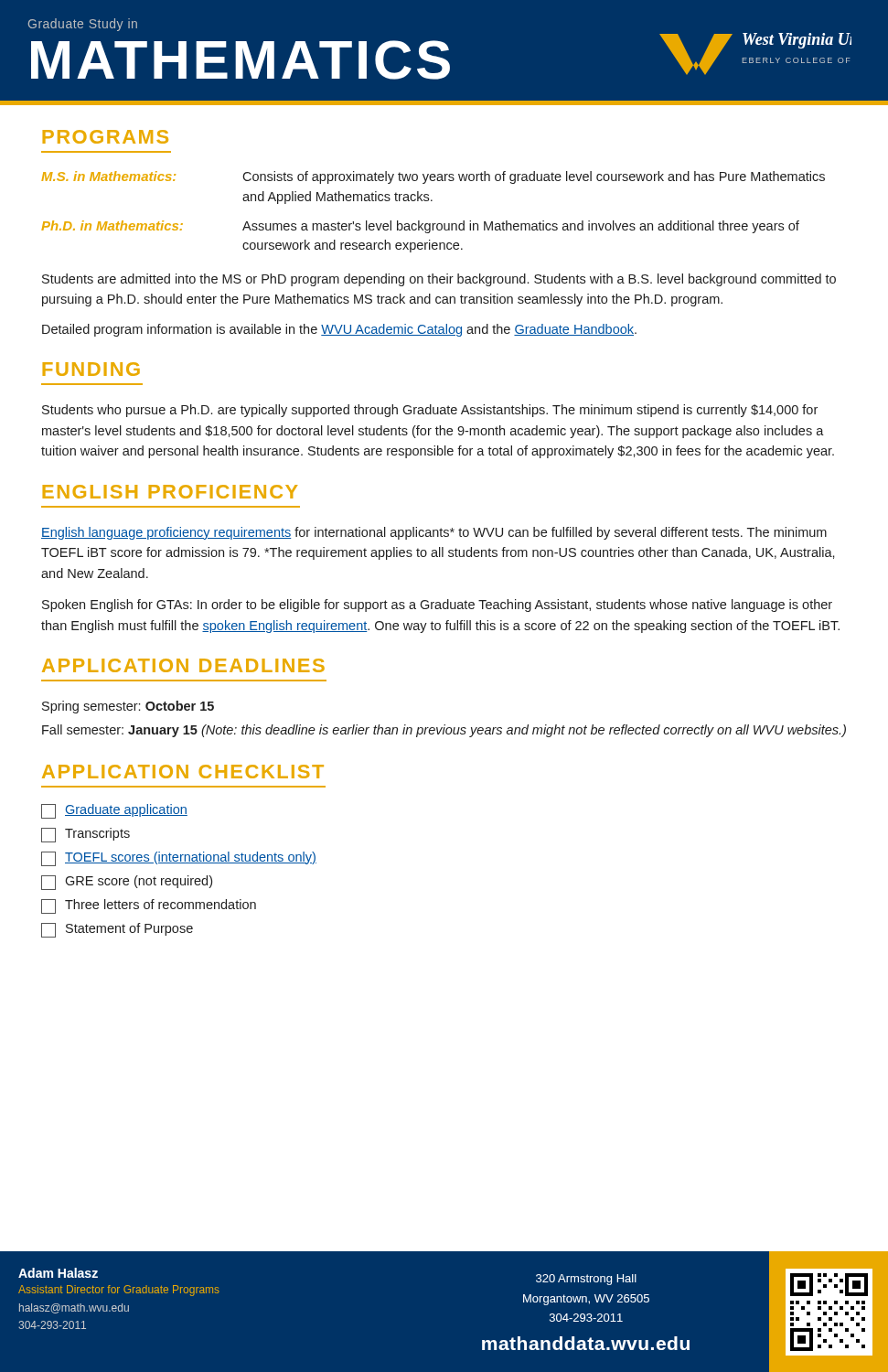888x1372 pixels.
Task: Click on the element starting "APPLICATION CHECKLIST"
Action: tap(183, 772)
